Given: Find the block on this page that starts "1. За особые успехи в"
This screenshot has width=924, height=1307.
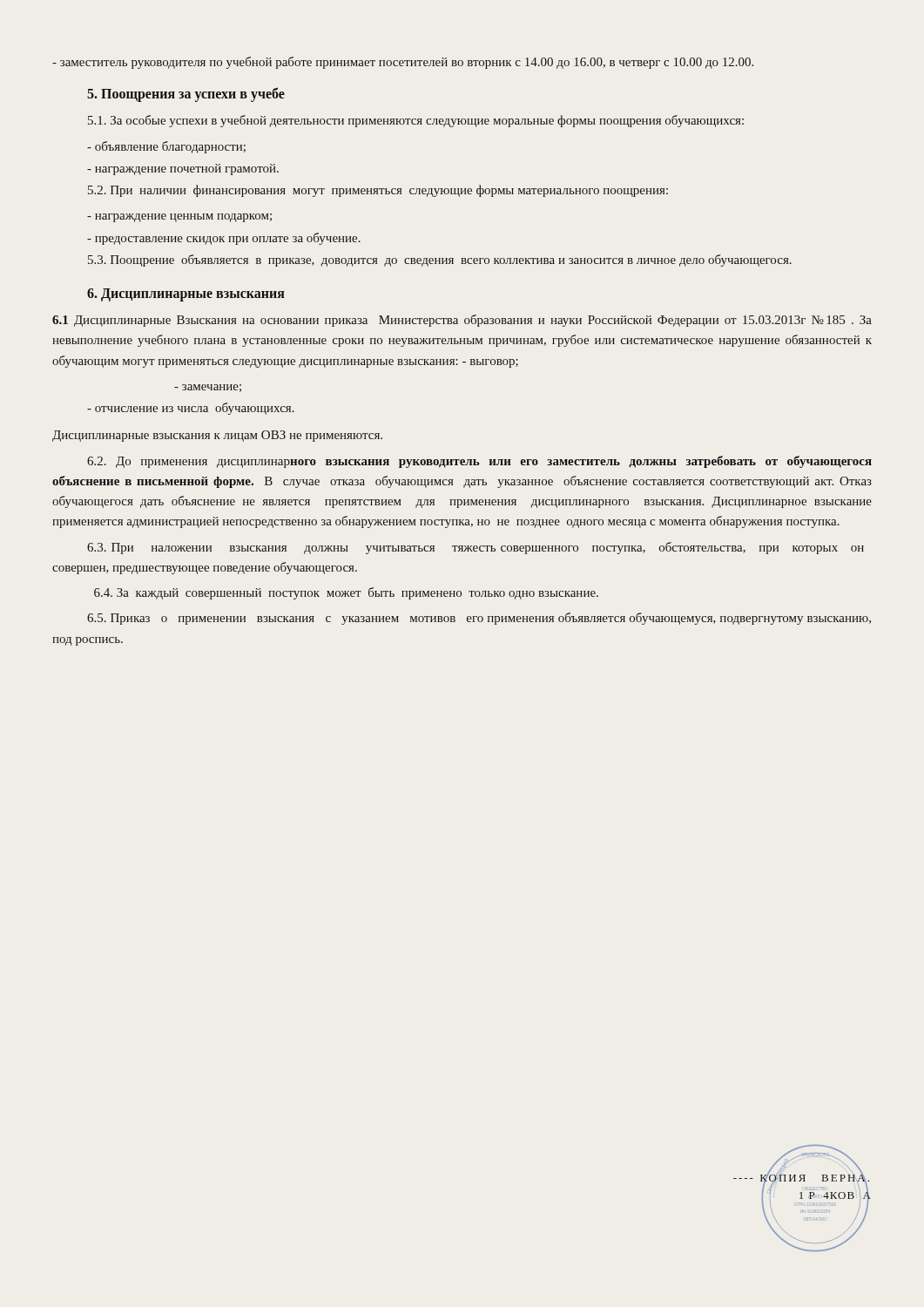Looking at the screenshot, I should (x=416, y=120).
